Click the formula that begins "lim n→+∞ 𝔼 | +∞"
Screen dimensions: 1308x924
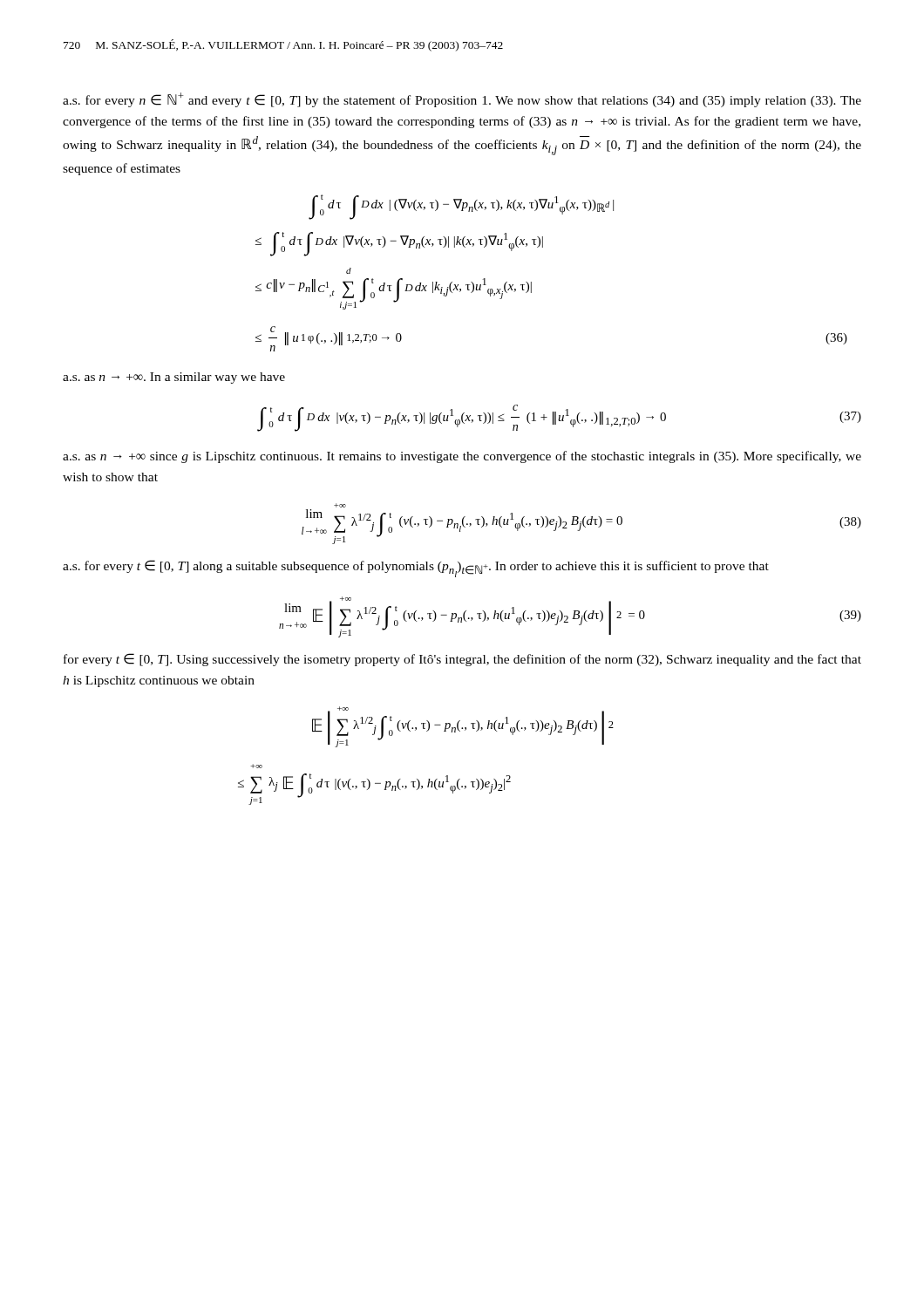(462, 616)
